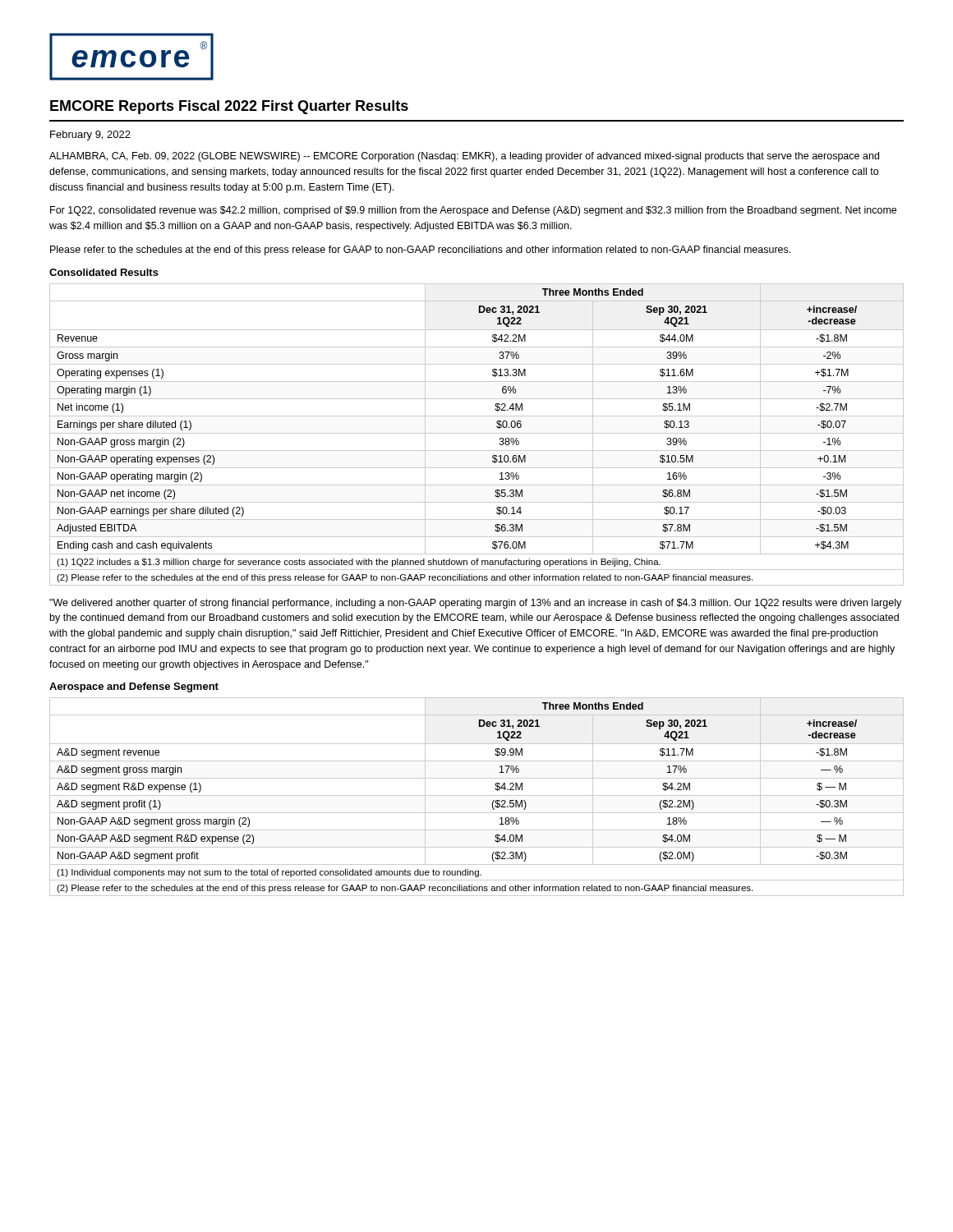The width and height of the screenshot is (953, 1232).
Task: Locate the text "Aerospace and Defense Segment"
Action: [x=134, y=686]
